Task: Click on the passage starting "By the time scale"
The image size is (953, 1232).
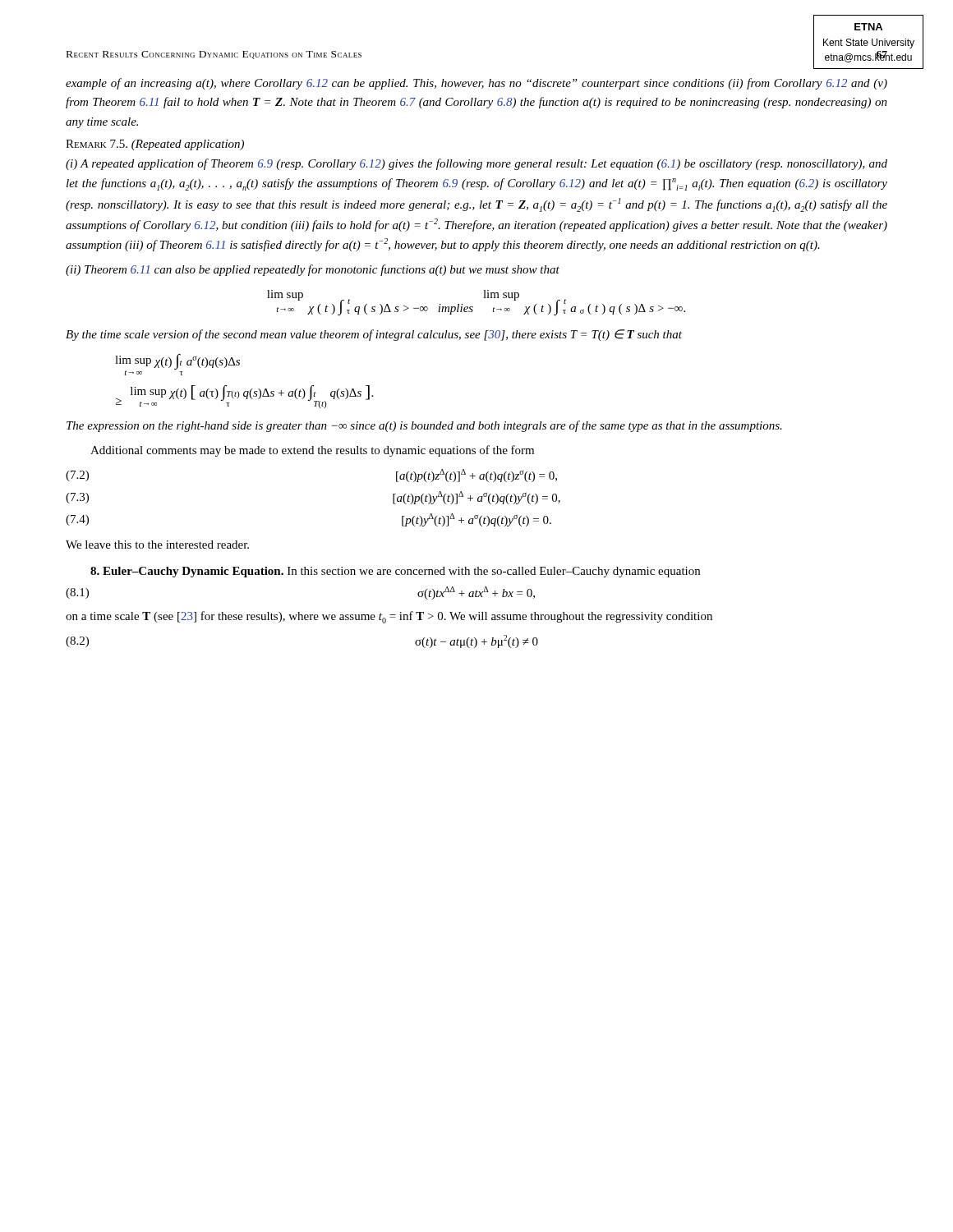Action: pyautogui.click(x=476, y=335)
